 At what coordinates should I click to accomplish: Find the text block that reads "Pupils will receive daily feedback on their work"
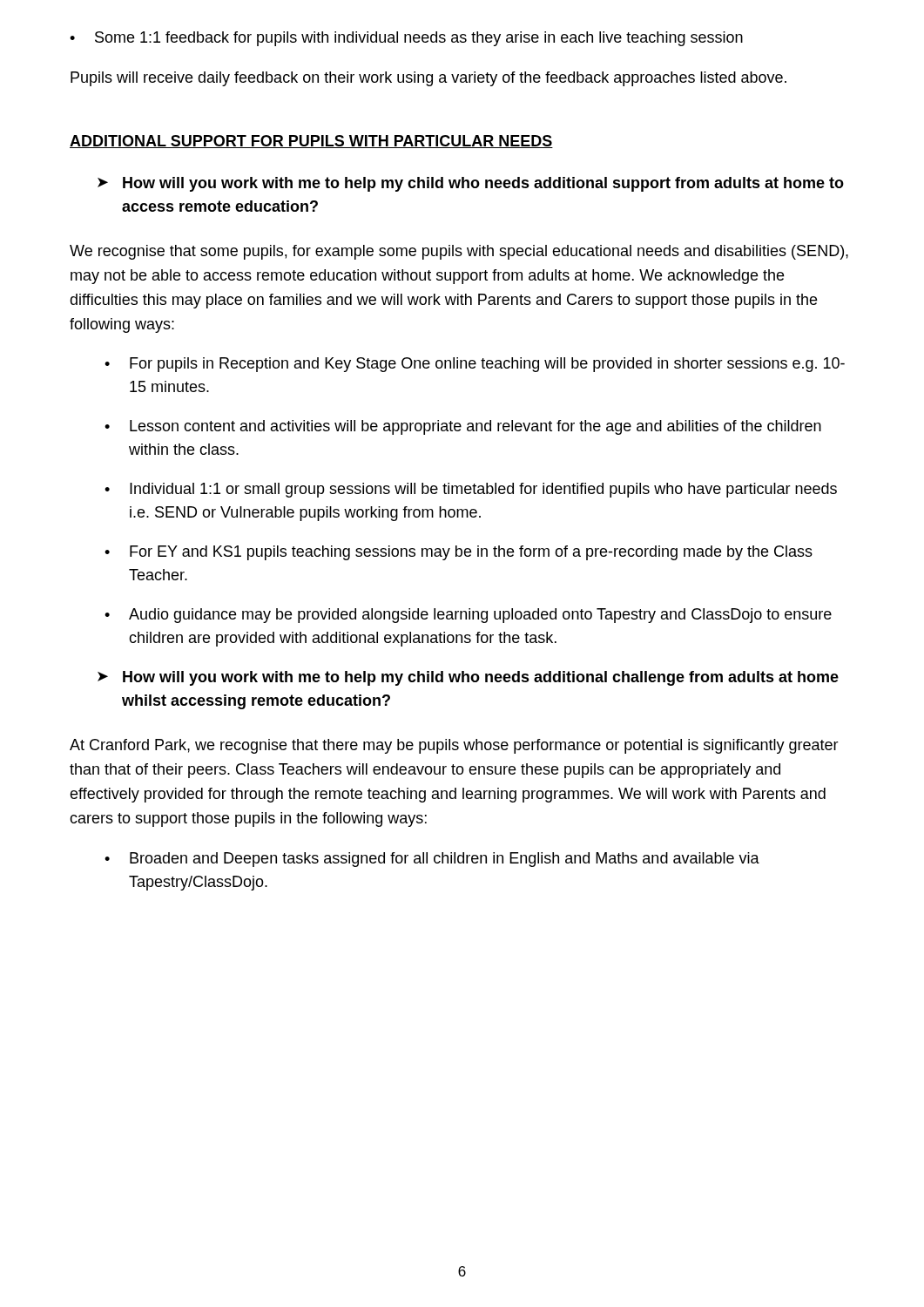click(x=429, y=78)
